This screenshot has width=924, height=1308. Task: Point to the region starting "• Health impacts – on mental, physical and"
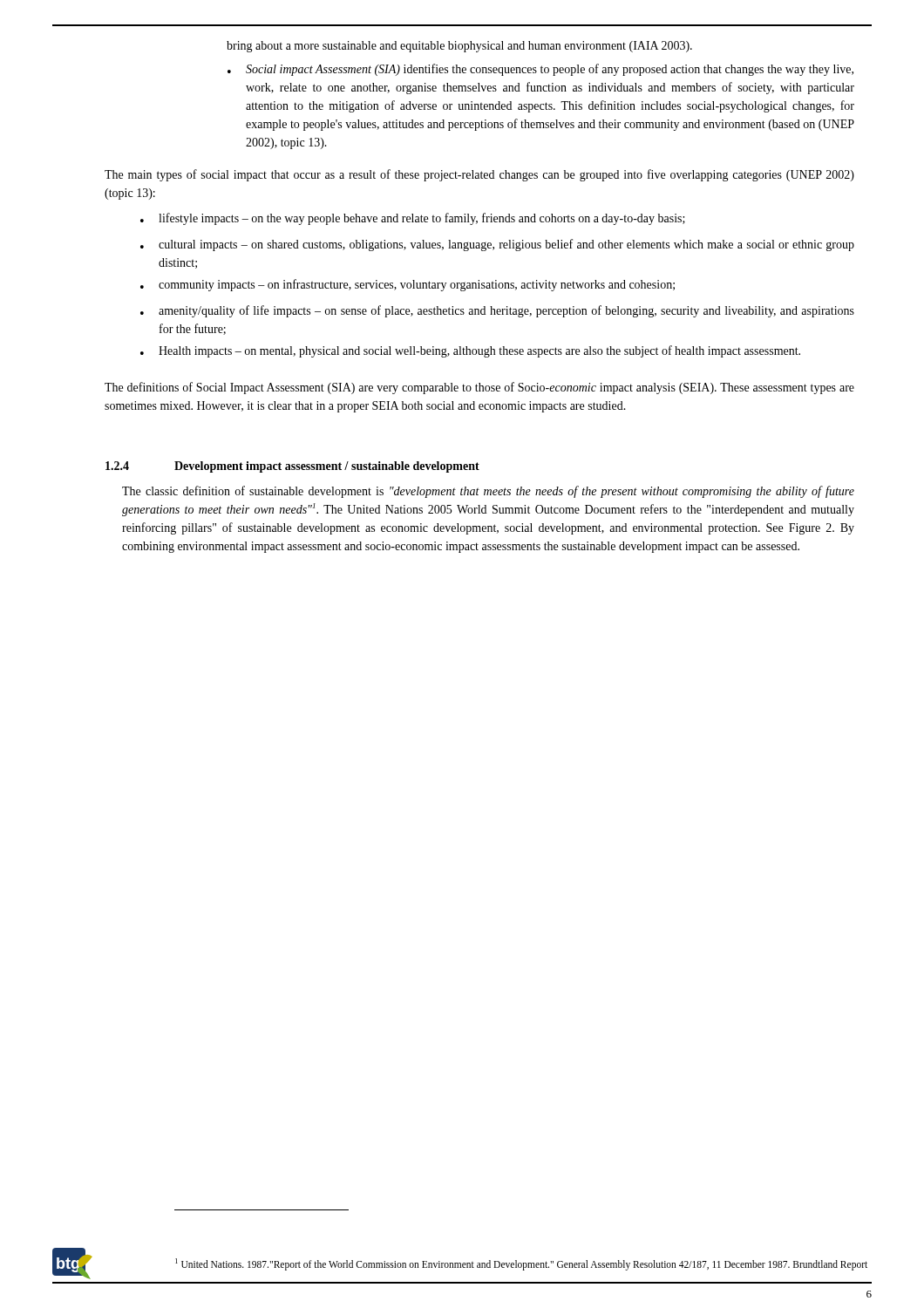pyautogui.click(x=497, y=353)
